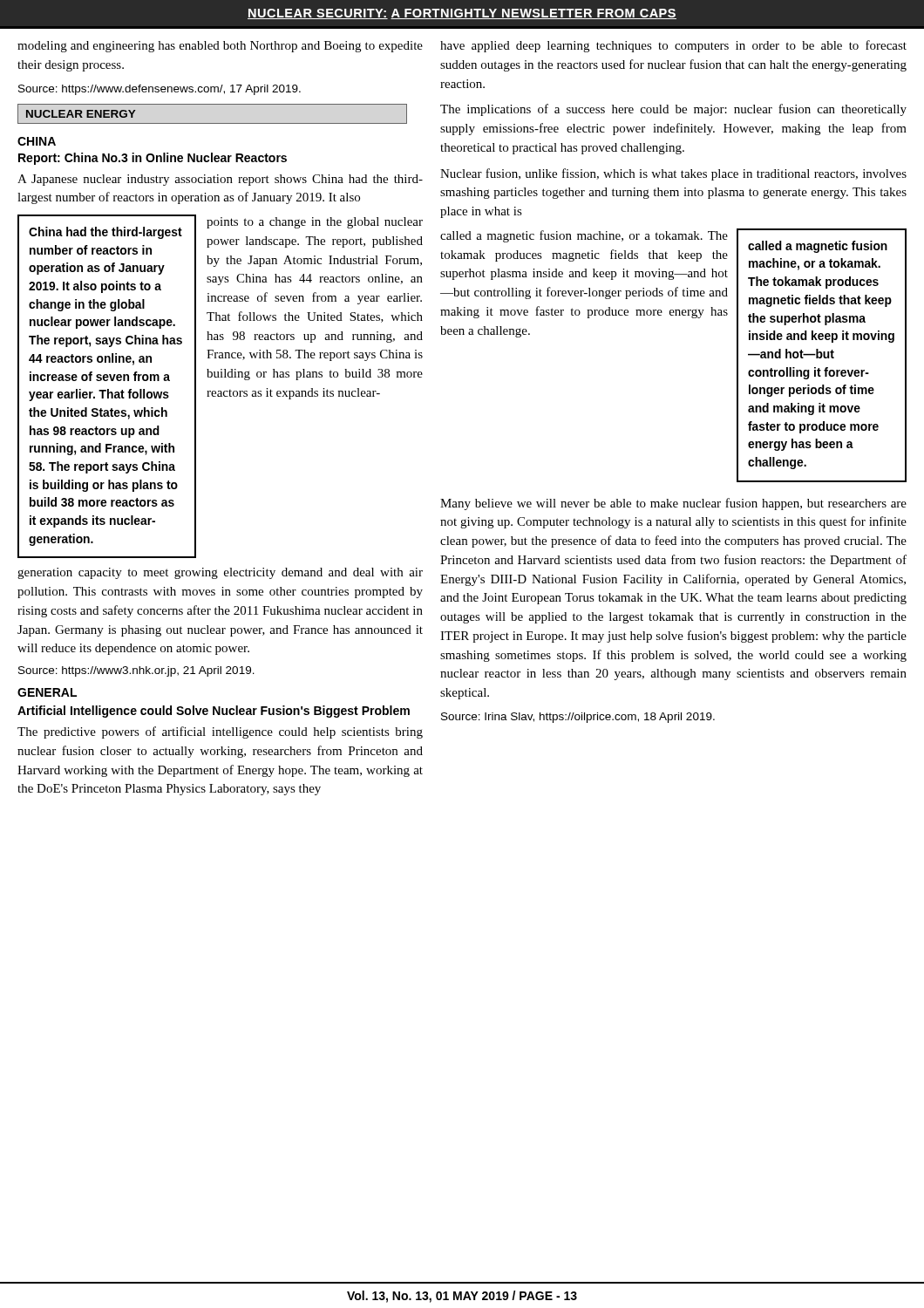Find the block on this page that starts "Nuclear fusion, unlike fission, which is what takes"
Image resolution: width=924 pixels, height=1308 pixels.
[x=673, y=326]
